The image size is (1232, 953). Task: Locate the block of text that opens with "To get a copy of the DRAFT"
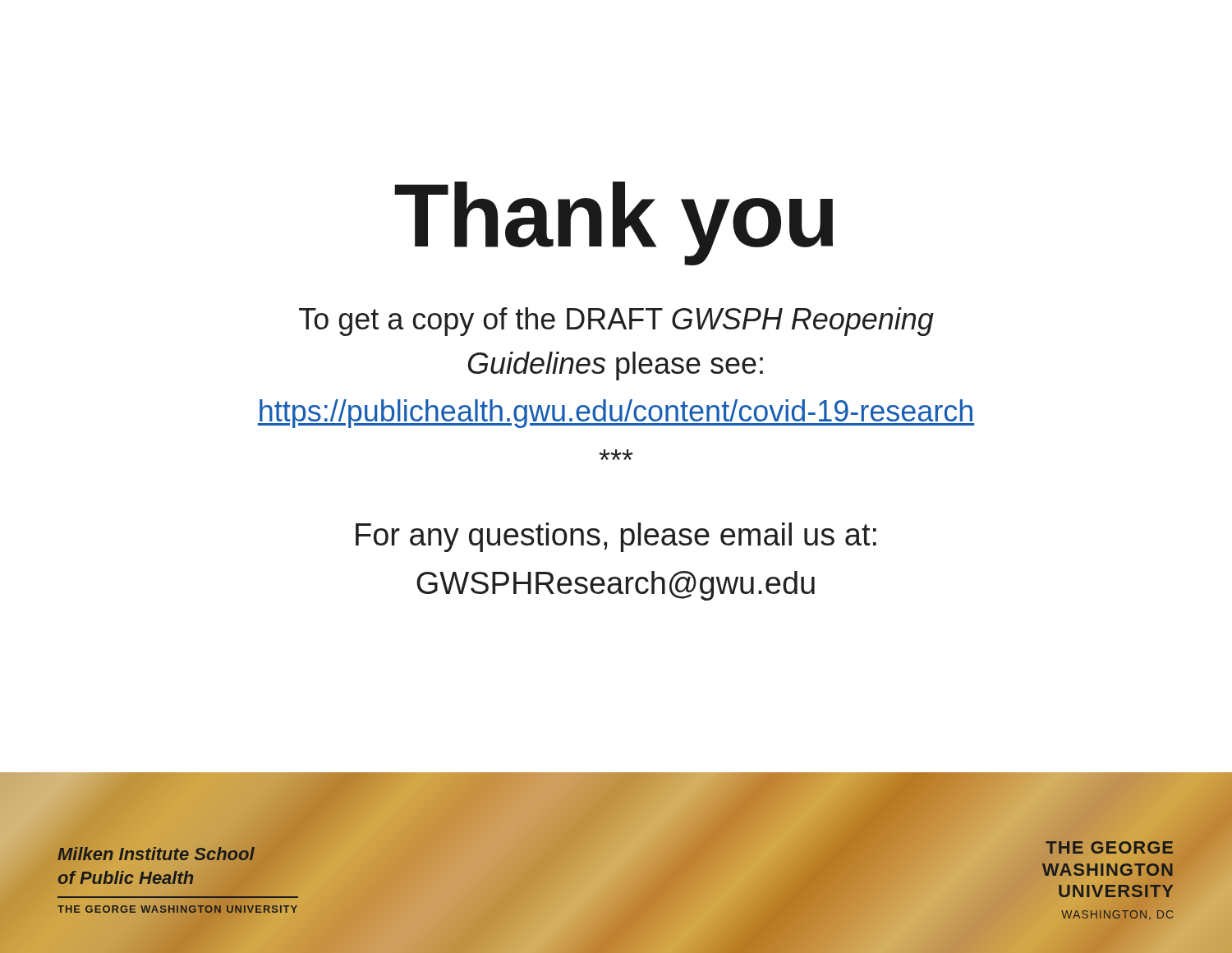[x=616, y=387]
